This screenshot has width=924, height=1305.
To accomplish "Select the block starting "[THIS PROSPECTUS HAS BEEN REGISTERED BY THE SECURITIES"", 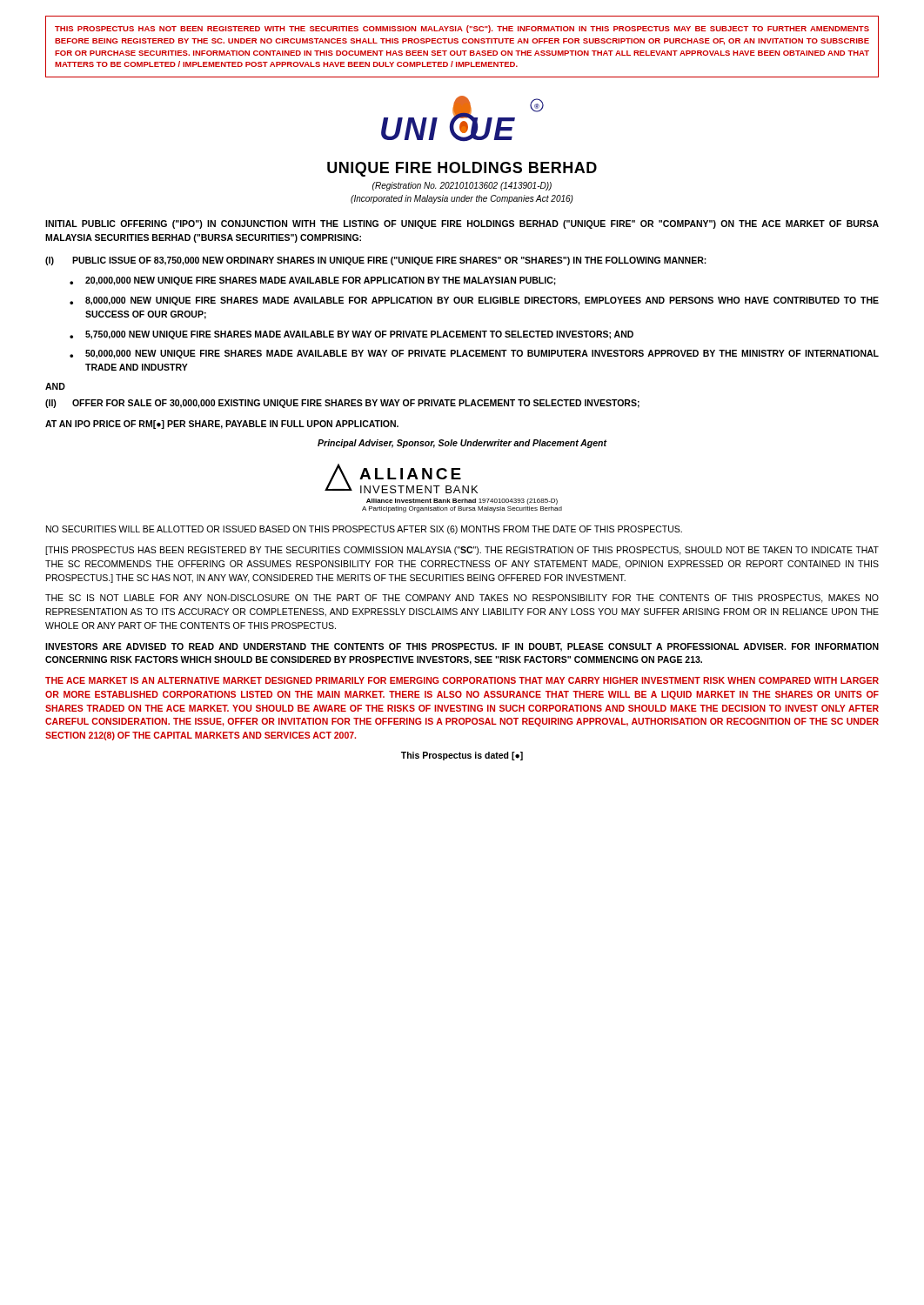I will [462, 564].
